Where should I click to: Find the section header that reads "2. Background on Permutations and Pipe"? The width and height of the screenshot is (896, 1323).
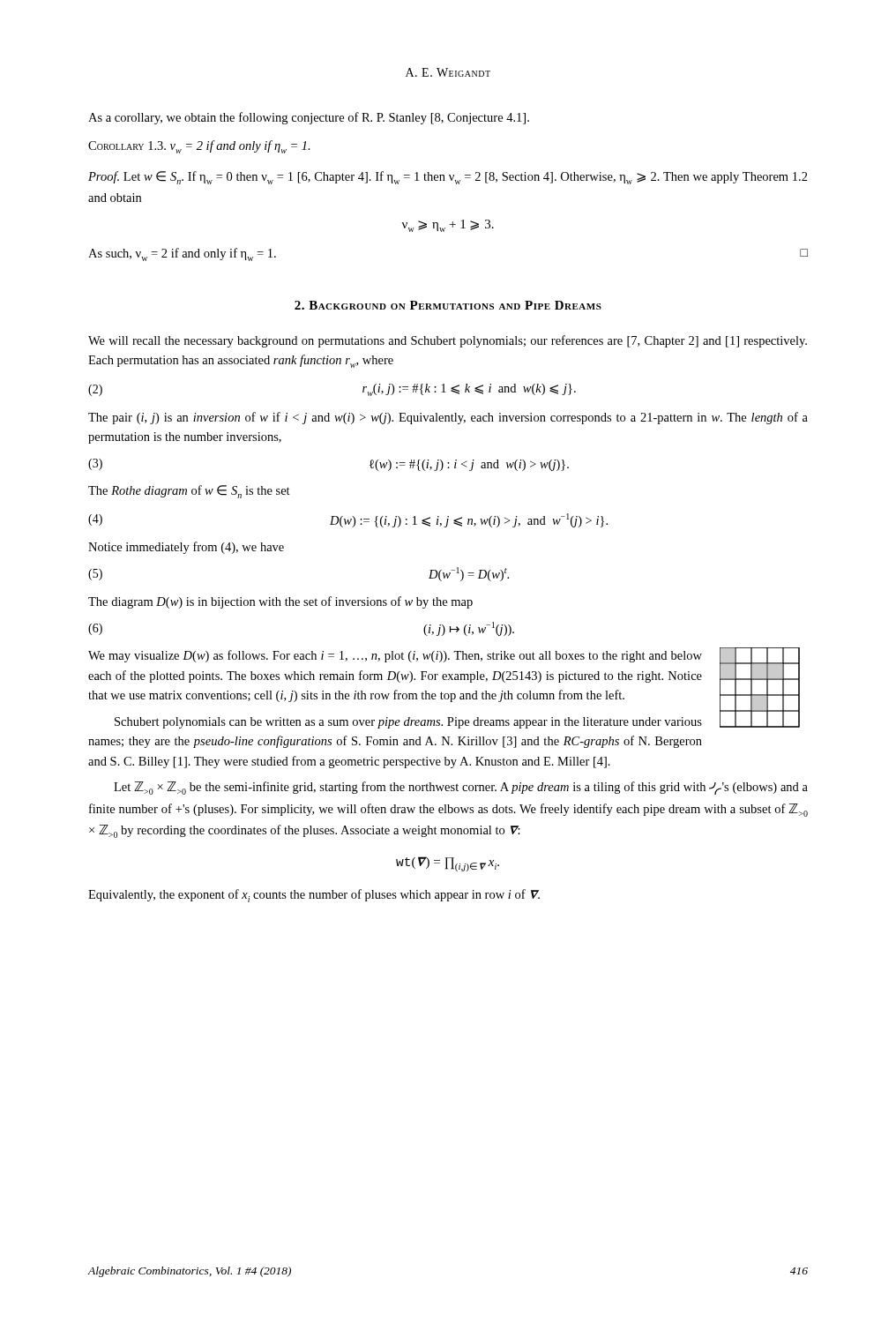(x=448, y=305)
